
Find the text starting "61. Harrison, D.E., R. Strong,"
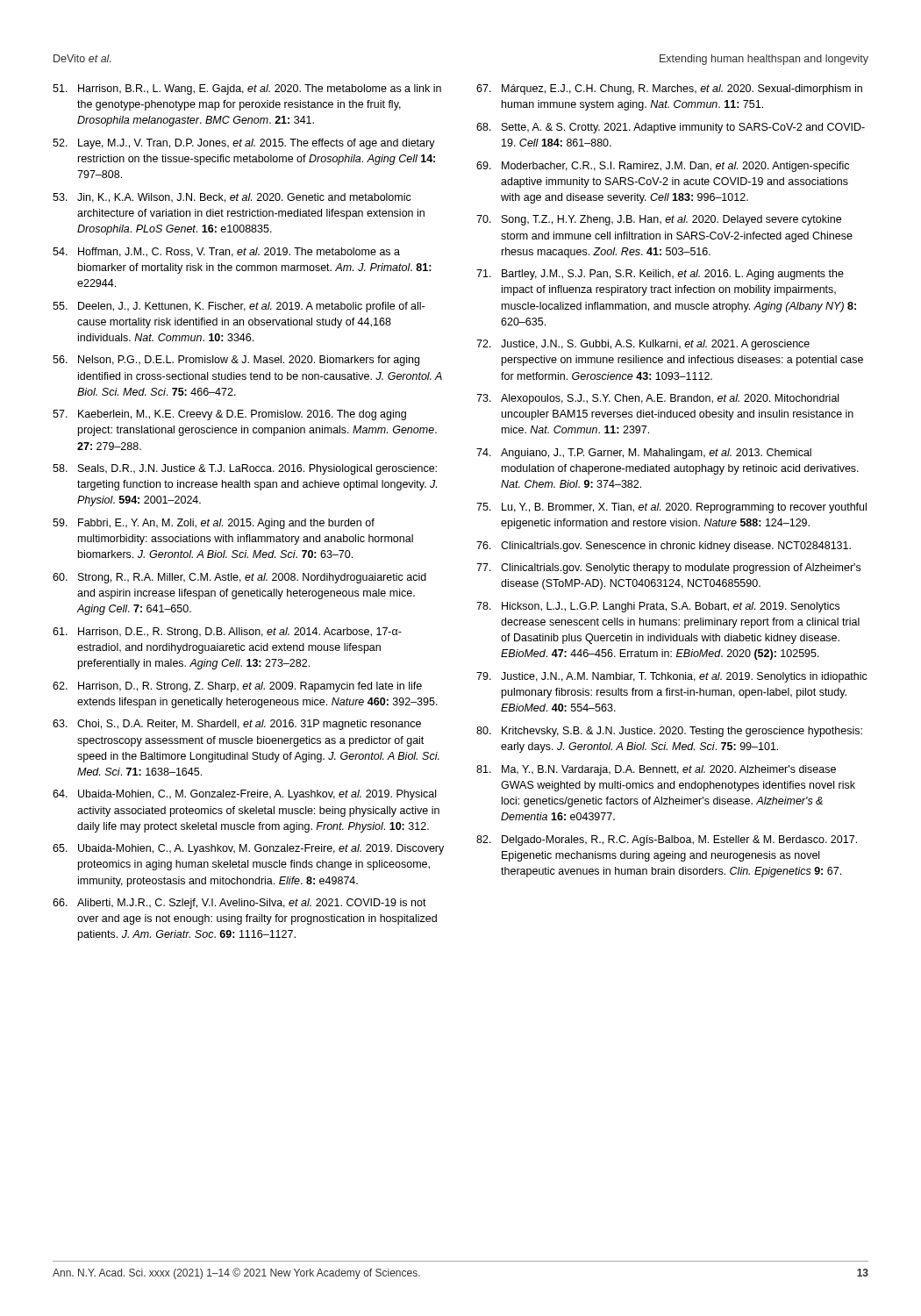249,647
